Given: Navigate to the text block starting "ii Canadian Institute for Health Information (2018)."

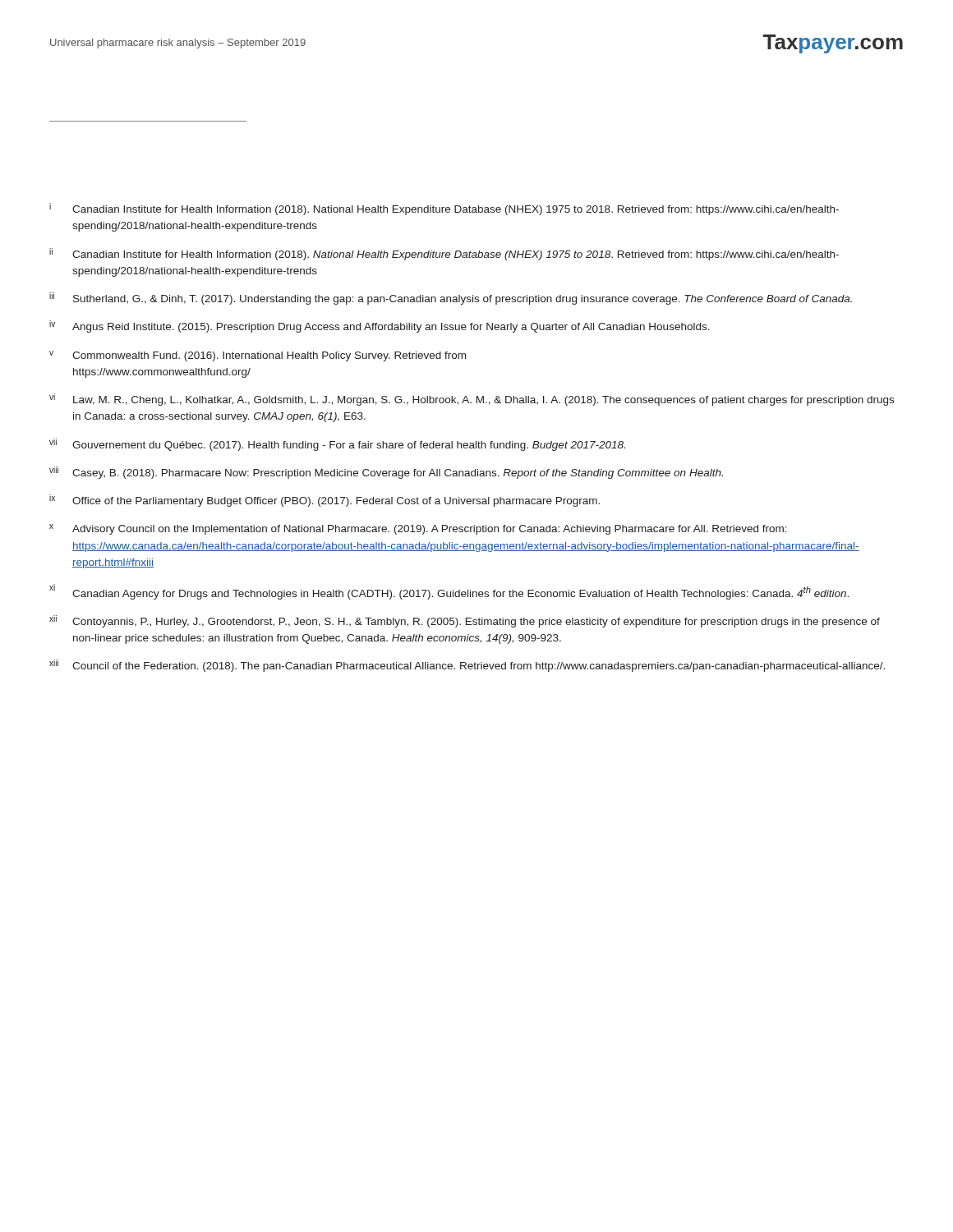Looking at the screenshot, I should click(476, 263).
